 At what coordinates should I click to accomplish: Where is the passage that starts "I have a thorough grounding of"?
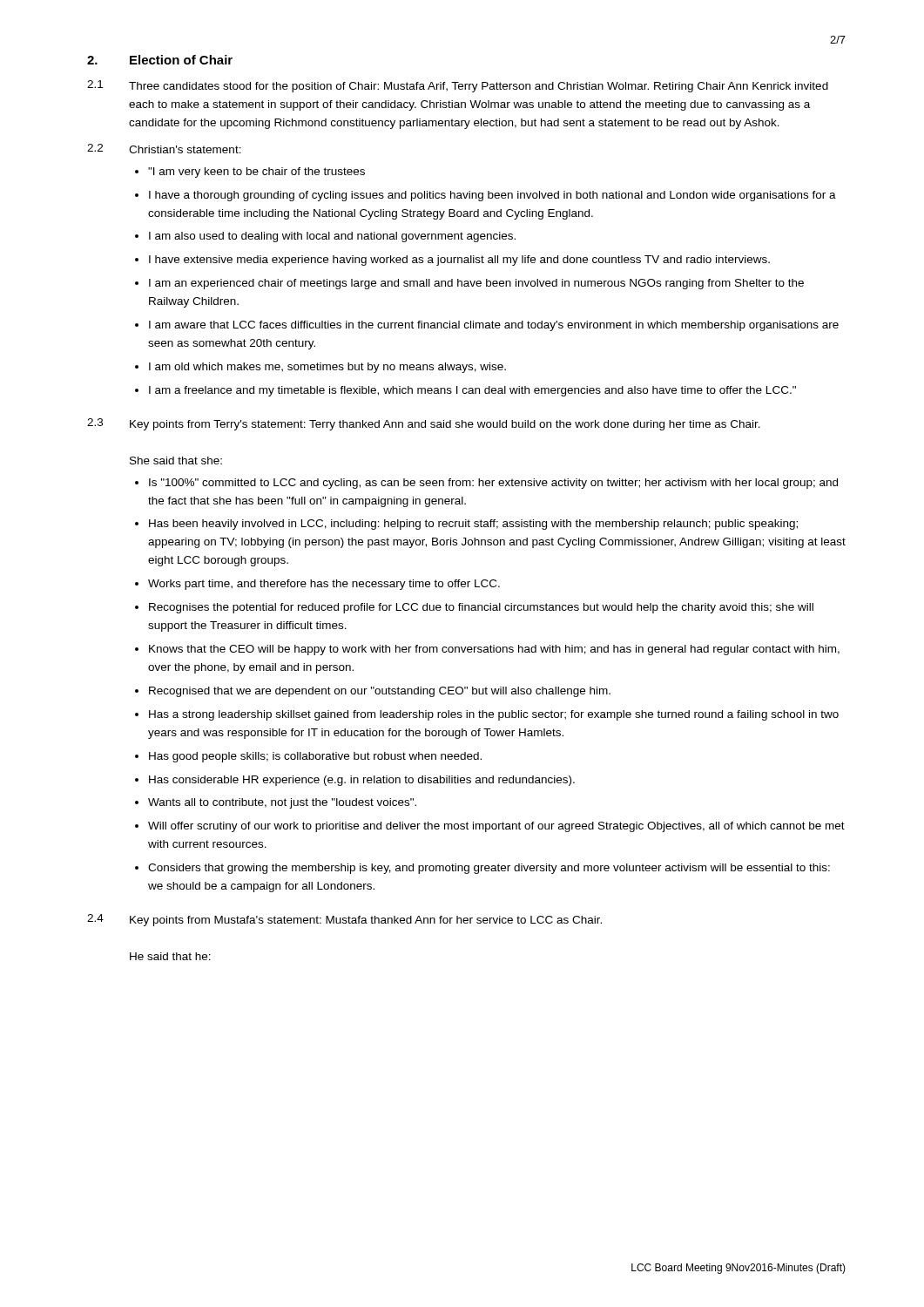(492, 203)
